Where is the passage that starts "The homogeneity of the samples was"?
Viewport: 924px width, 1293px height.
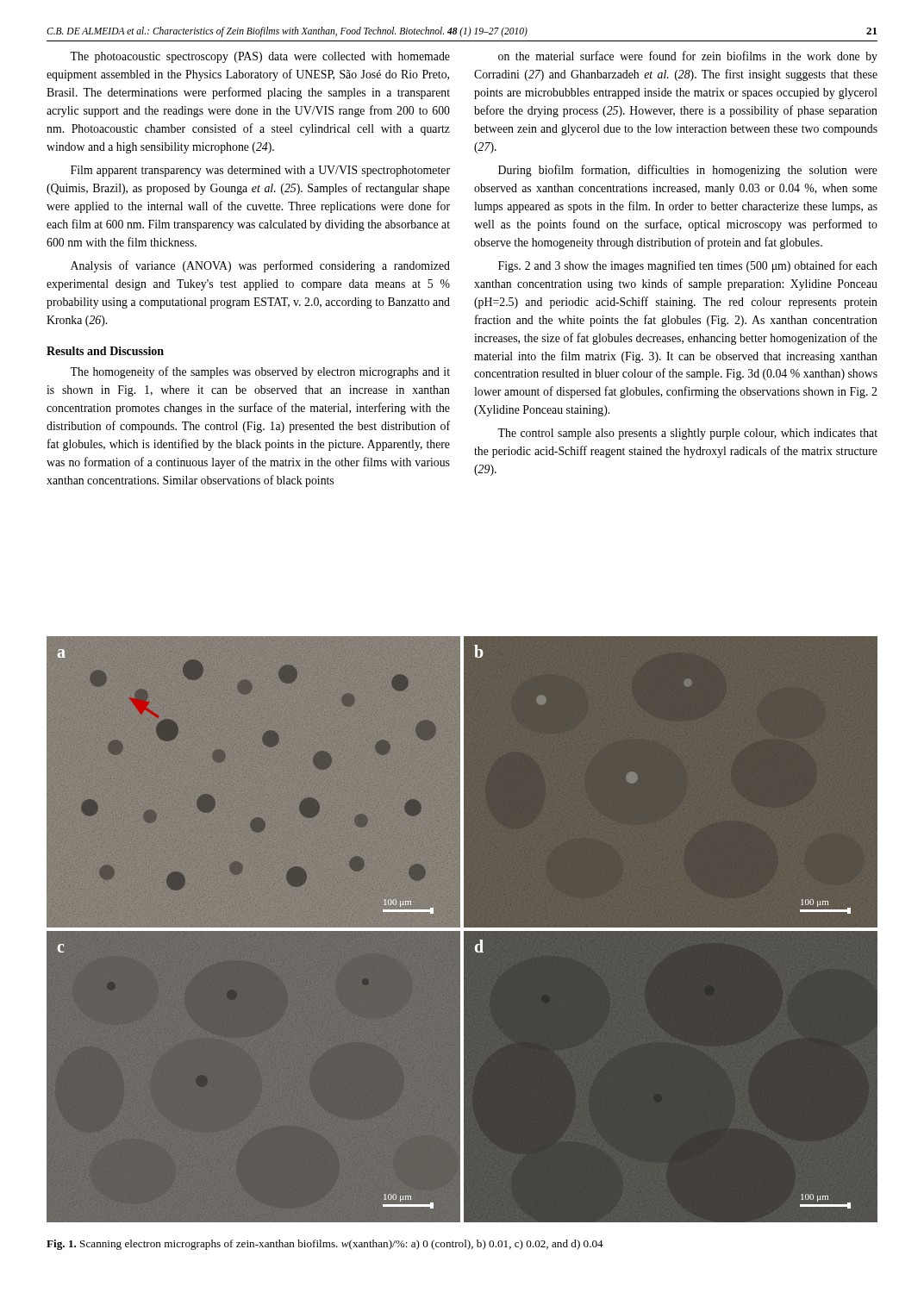[x=248, y=427]
